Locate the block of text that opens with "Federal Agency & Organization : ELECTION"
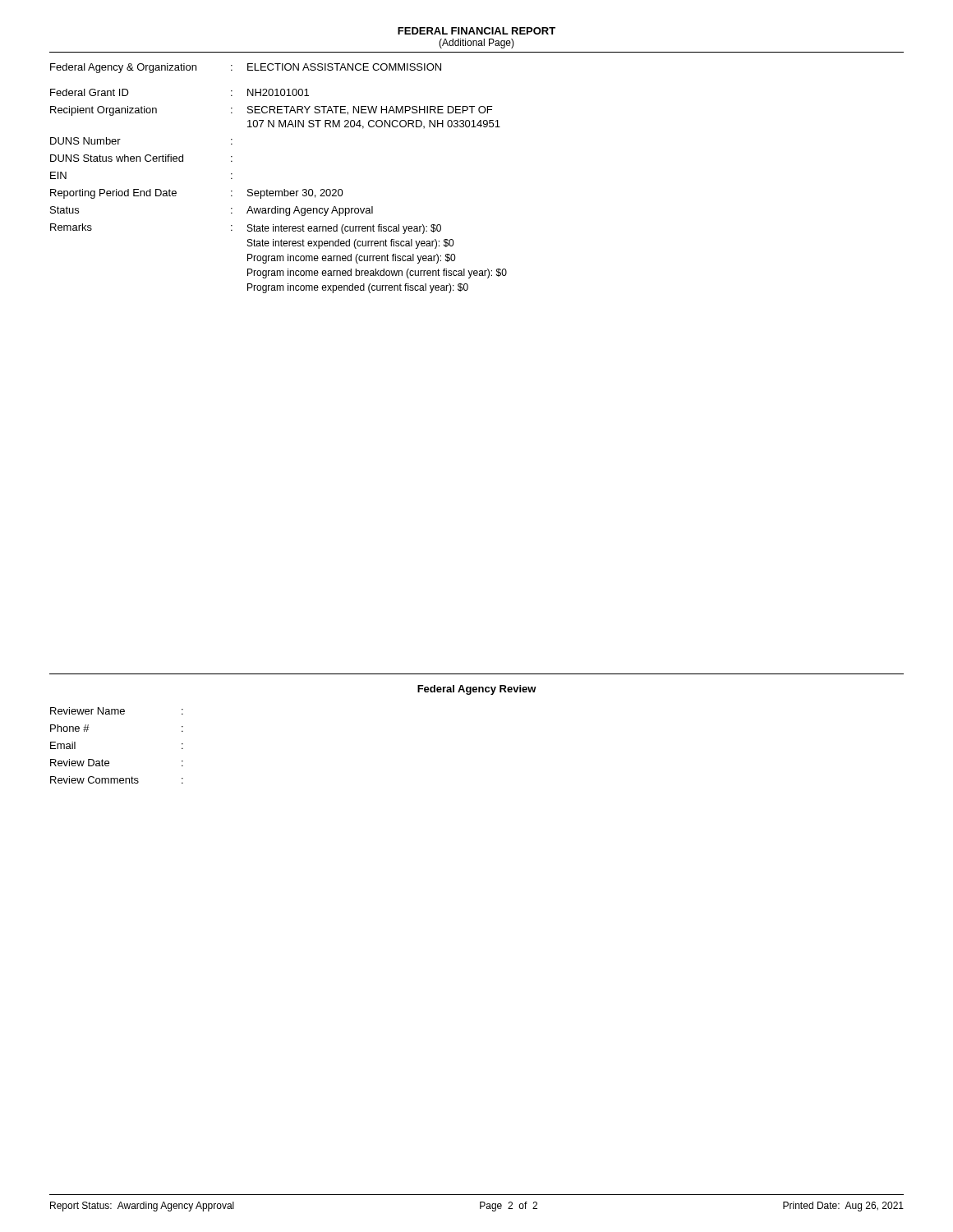This screenshot has width=953, height=1232. [246, 68]
